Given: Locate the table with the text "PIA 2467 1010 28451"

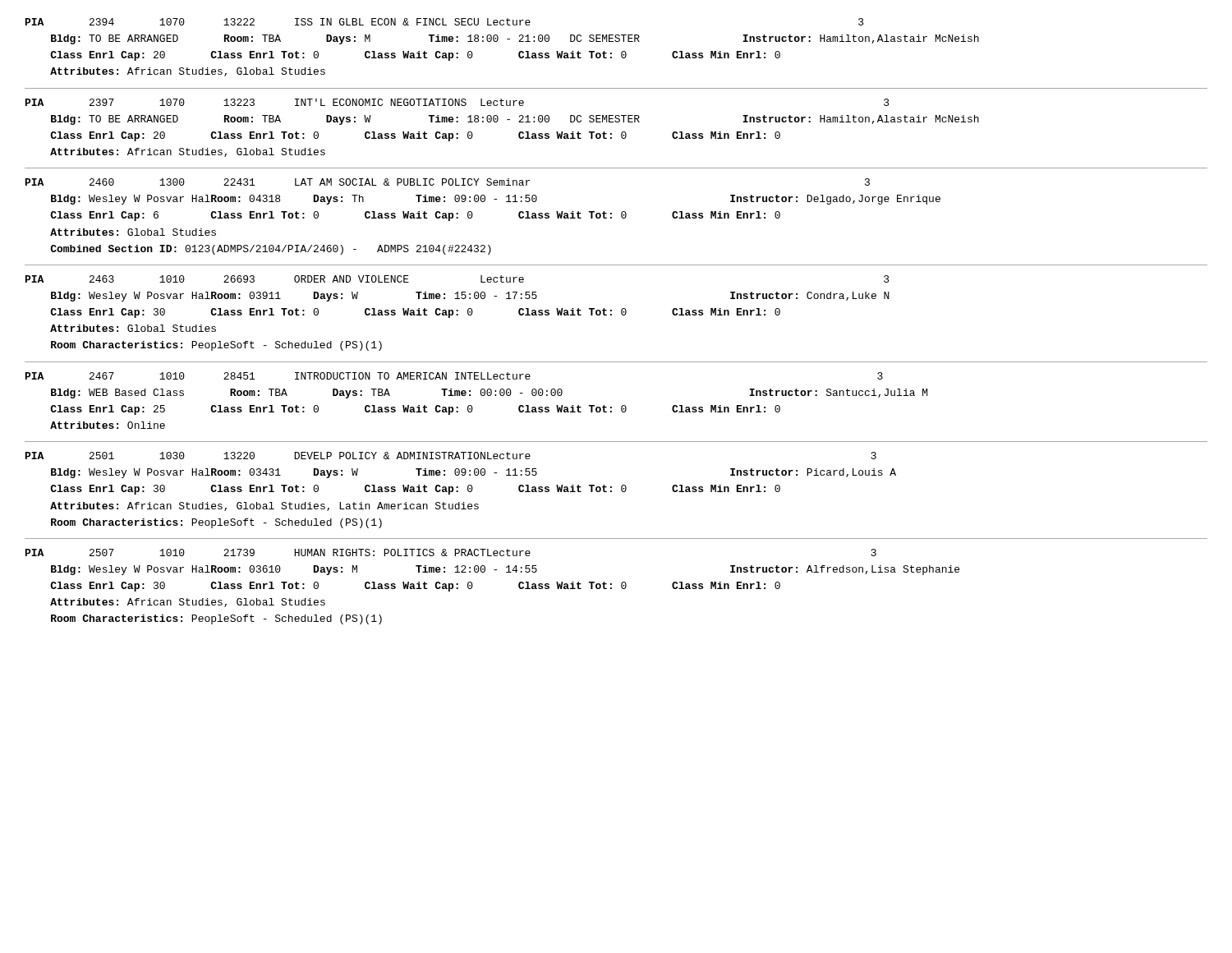Looking at the screenshot, I should [616, 405].
